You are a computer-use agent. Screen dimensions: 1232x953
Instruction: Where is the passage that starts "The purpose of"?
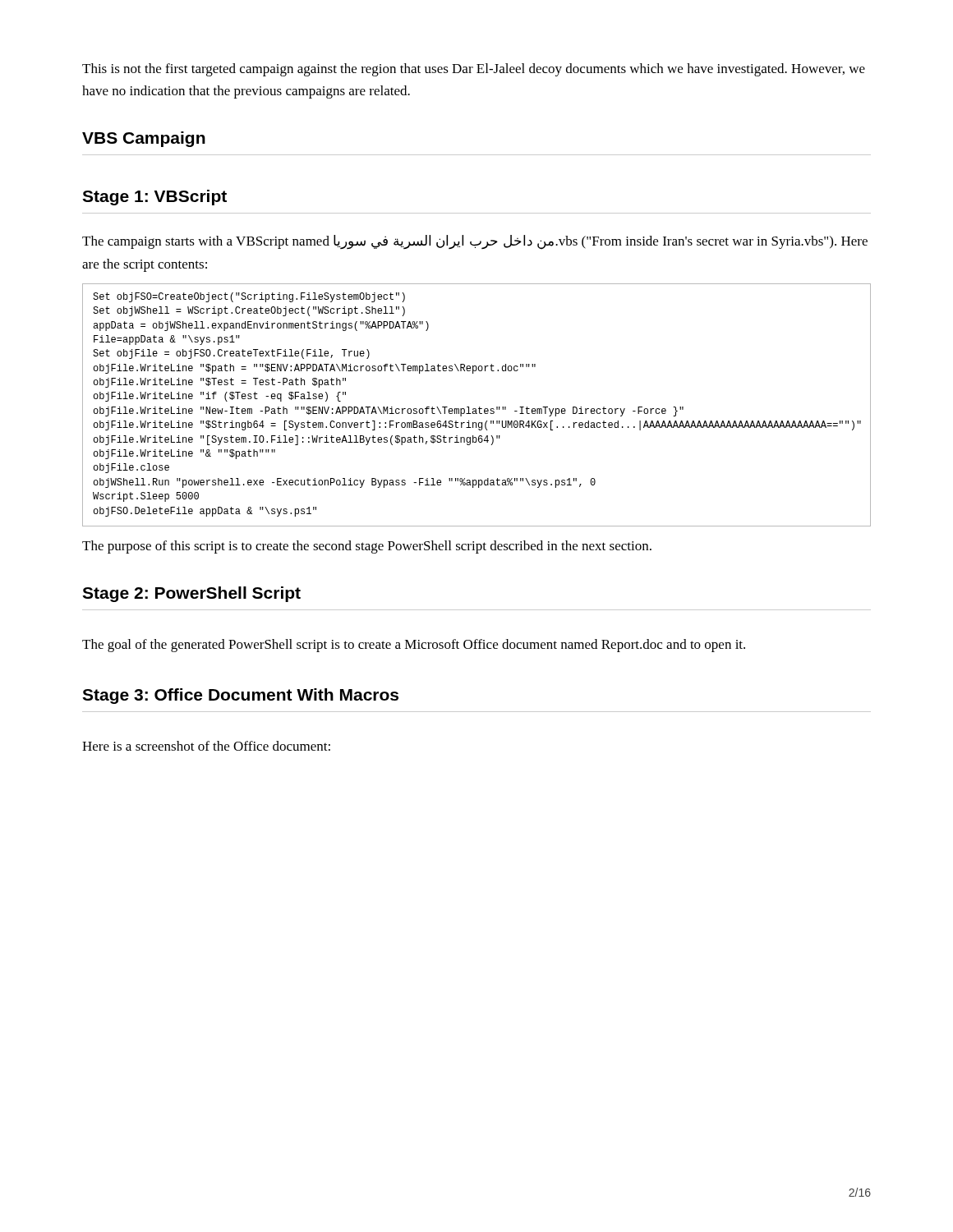click(367, 546)
